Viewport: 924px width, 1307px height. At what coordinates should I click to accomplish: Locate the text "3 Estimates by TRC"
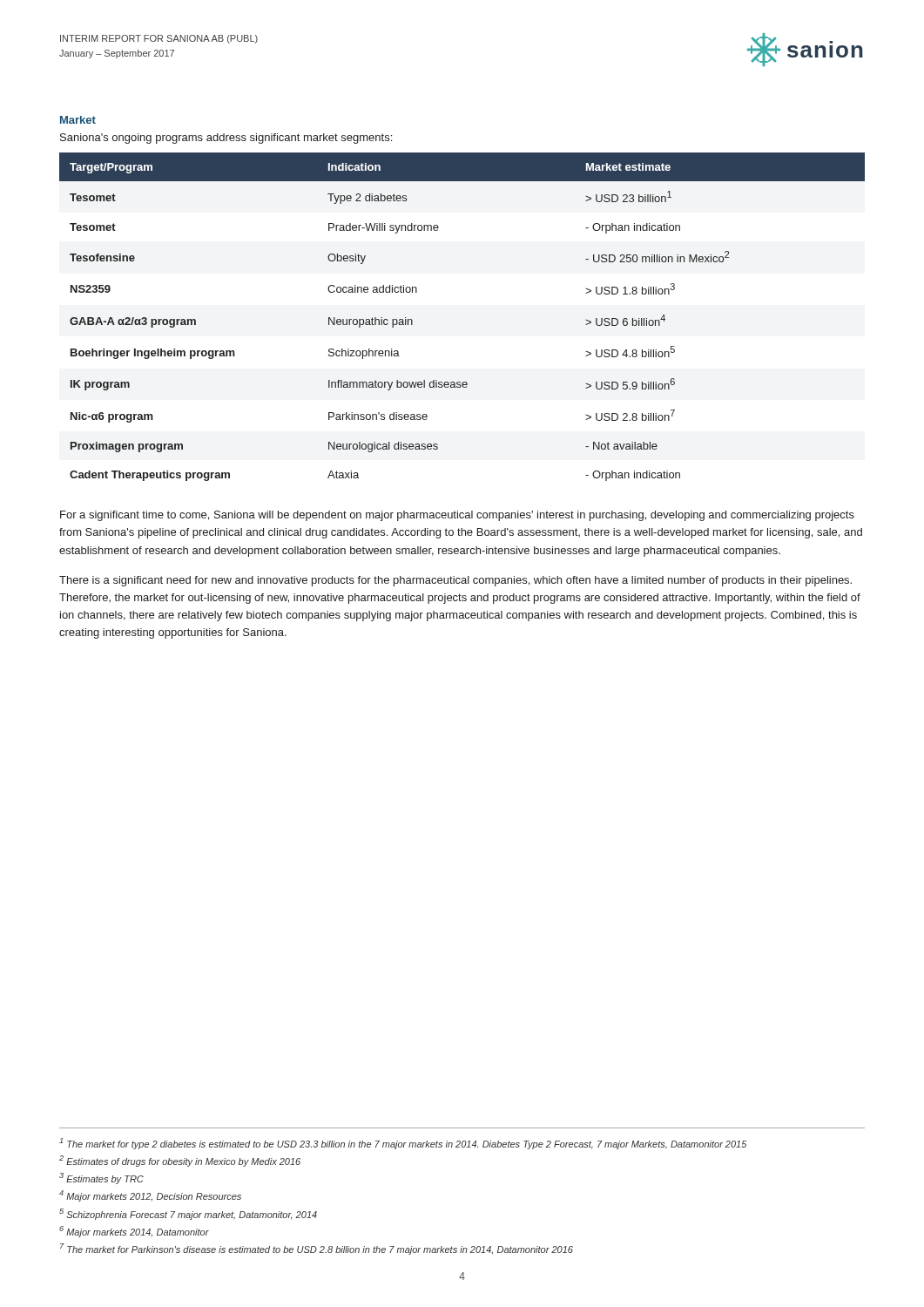(x=101, y=1178)
